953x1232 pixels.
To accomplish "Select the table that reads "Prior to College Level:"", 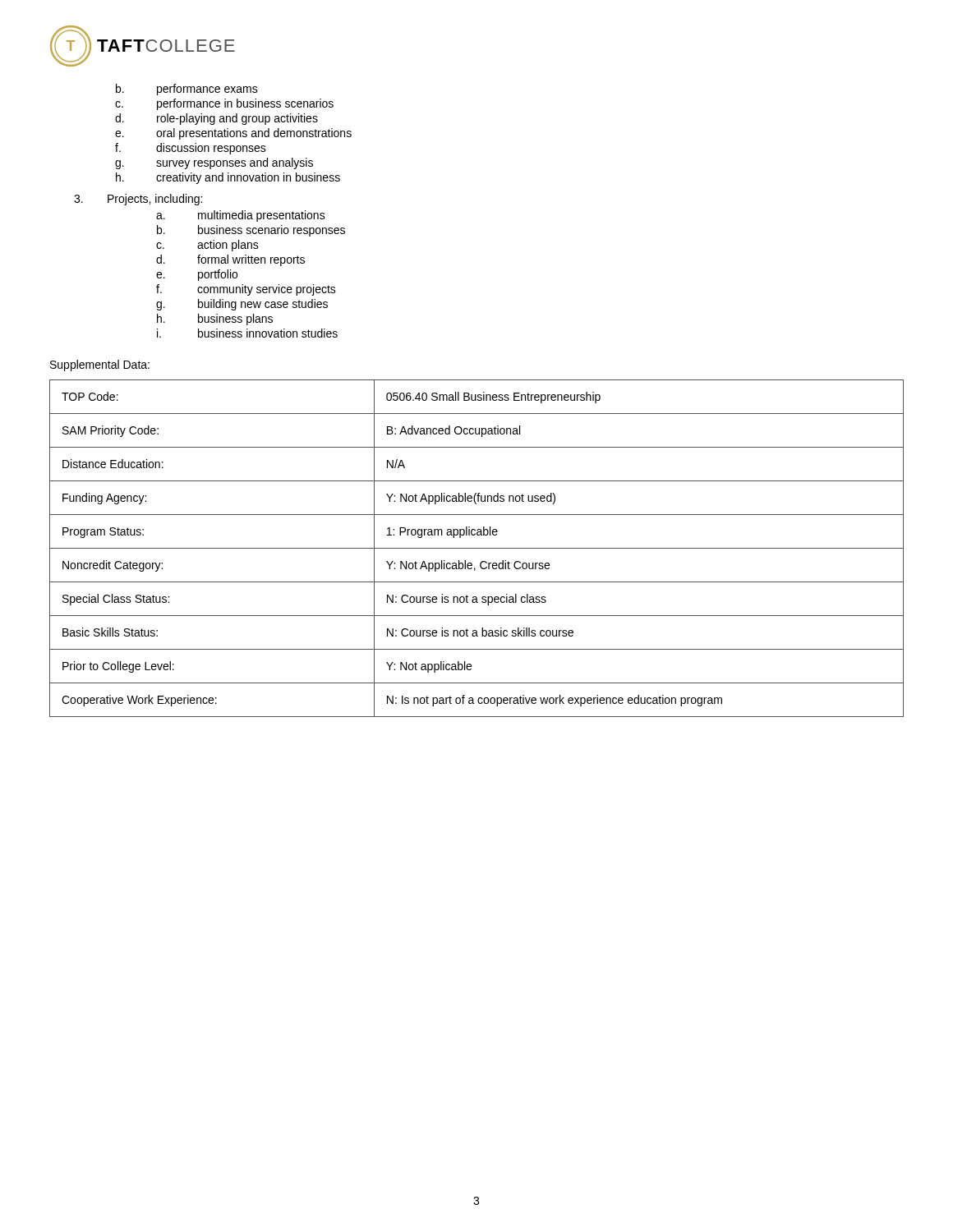I will coord(476,548).
